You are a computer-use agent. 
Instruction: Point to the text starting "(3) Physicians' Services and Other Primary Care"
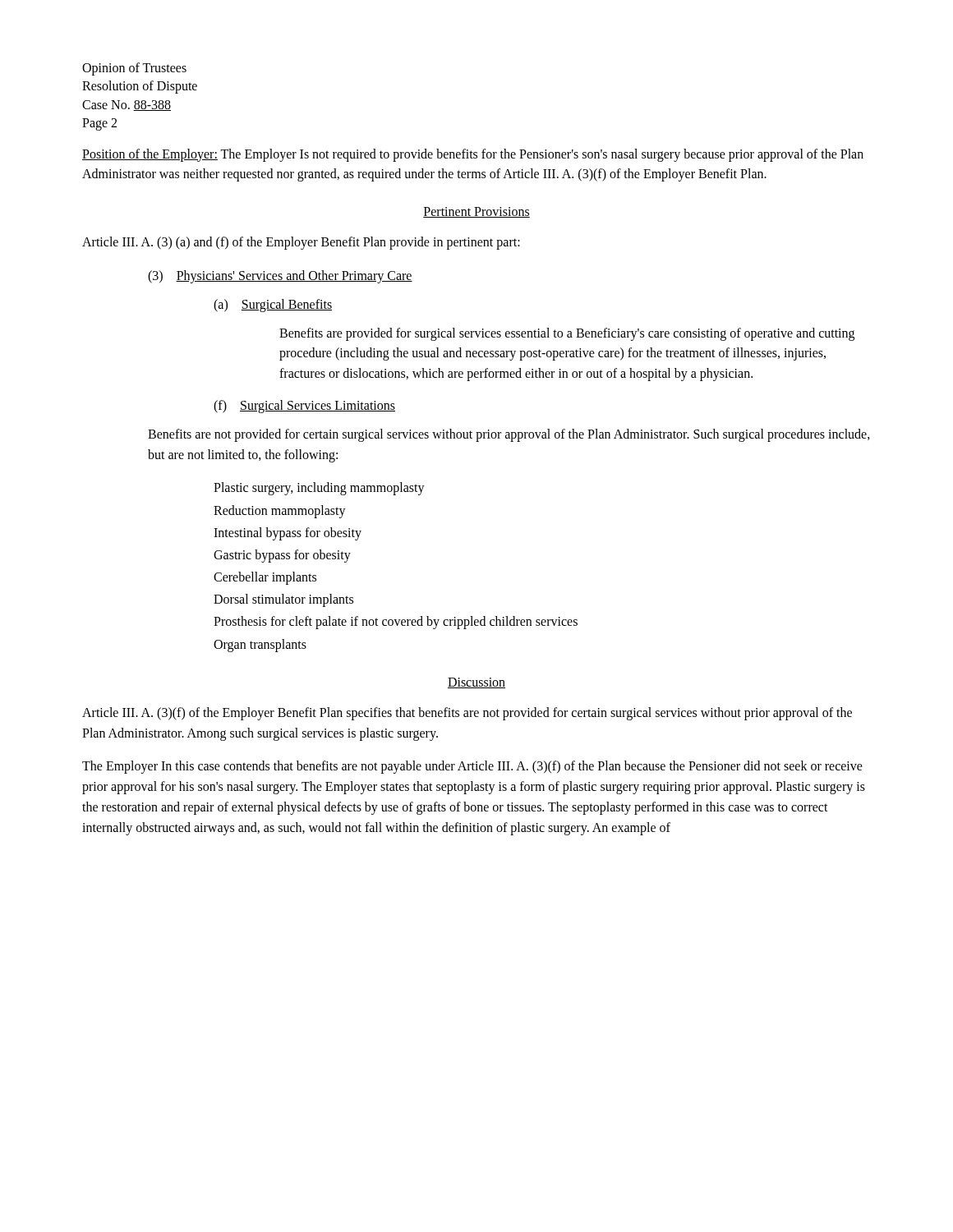pos(280,276)
